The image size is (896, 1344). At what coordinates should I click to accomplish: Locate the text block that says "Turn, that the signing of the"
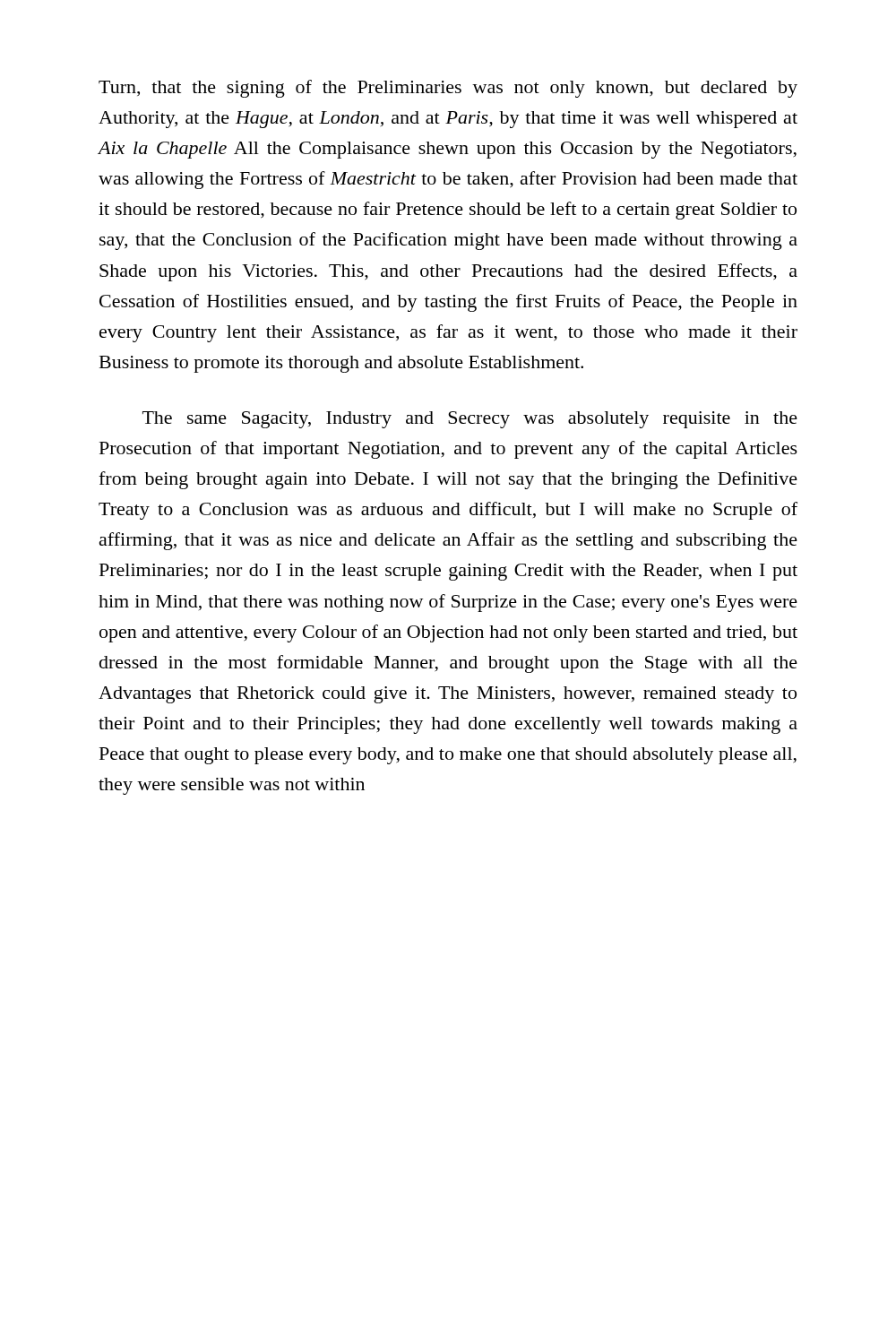(448, 224)
